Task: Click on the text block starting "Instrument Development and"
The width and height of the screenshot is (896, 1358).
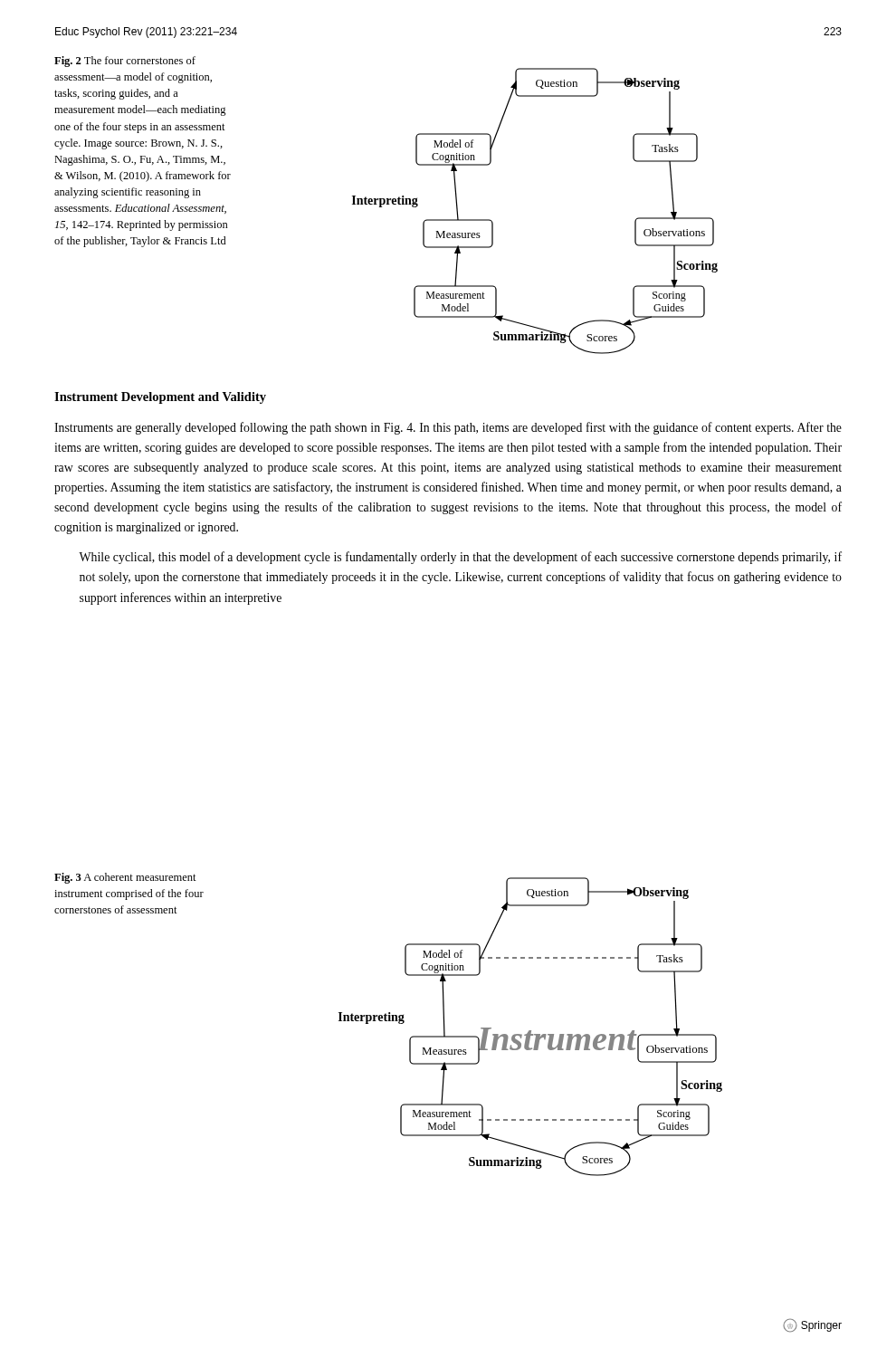Action: (x=160, y=397)
